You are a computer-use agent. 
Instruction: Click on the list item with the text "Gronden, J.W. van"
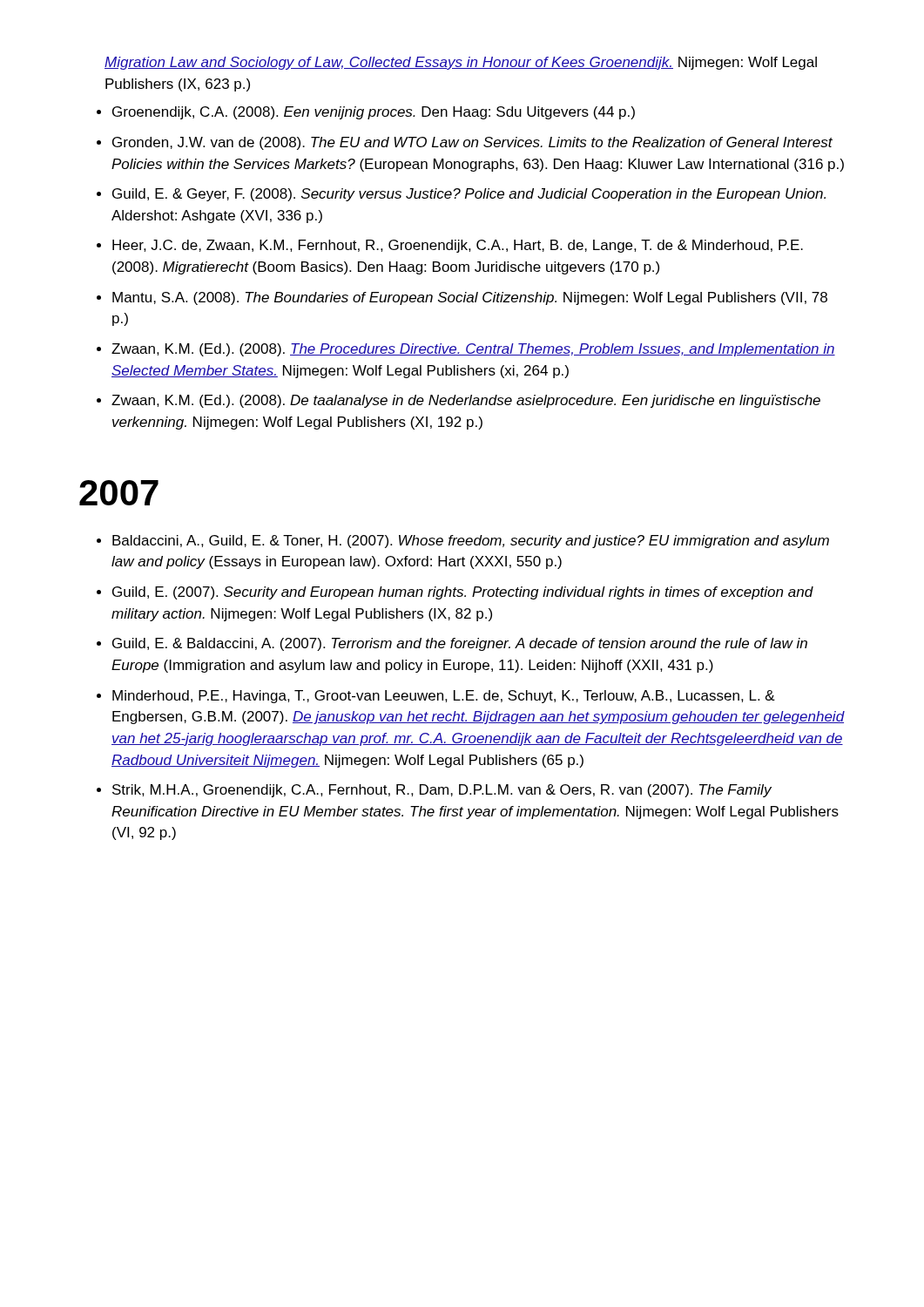[478, 153]
